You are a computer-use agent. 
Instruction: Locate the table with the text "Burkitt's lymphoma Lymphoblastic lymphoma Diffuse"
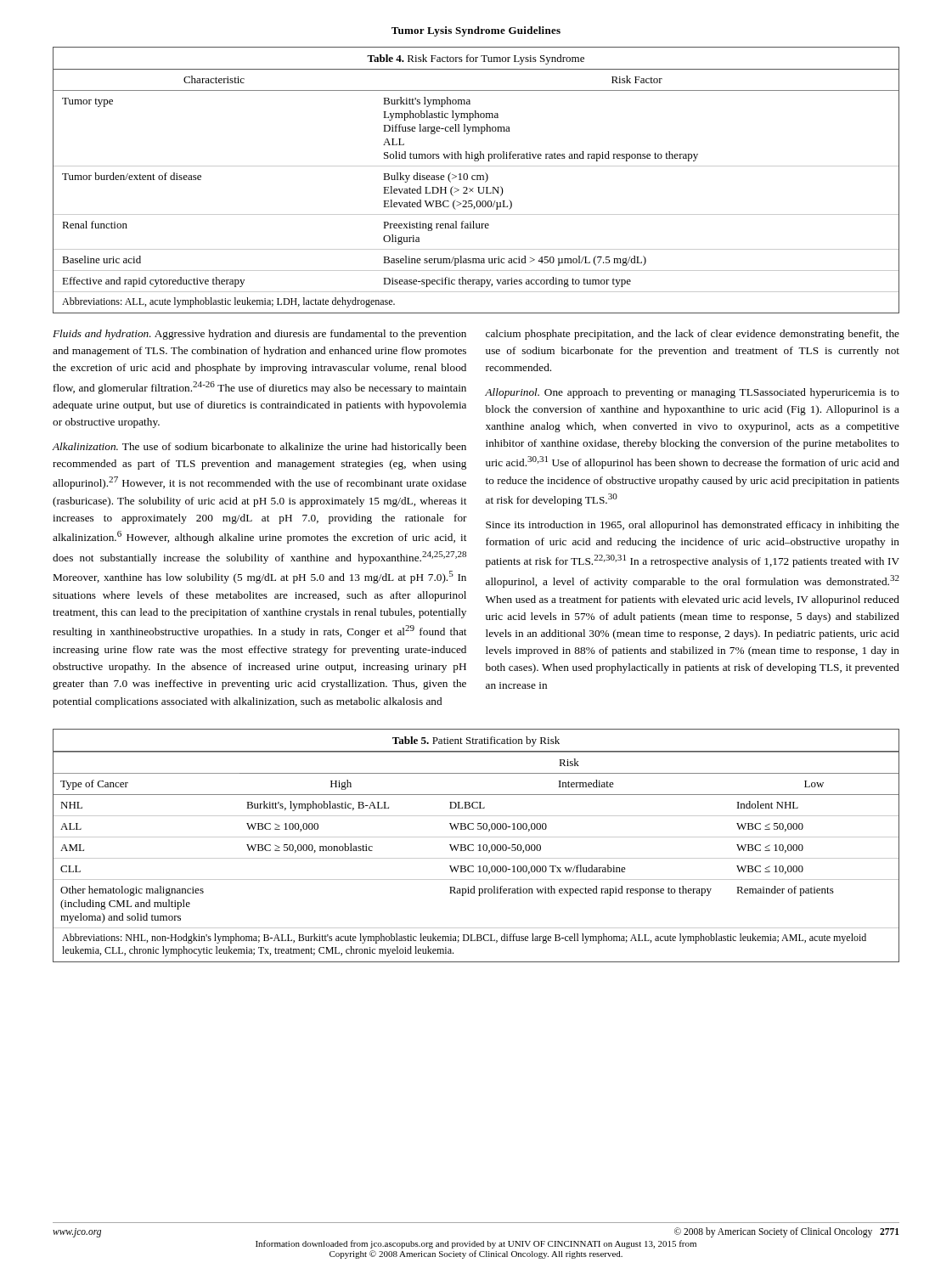[476, 180]
